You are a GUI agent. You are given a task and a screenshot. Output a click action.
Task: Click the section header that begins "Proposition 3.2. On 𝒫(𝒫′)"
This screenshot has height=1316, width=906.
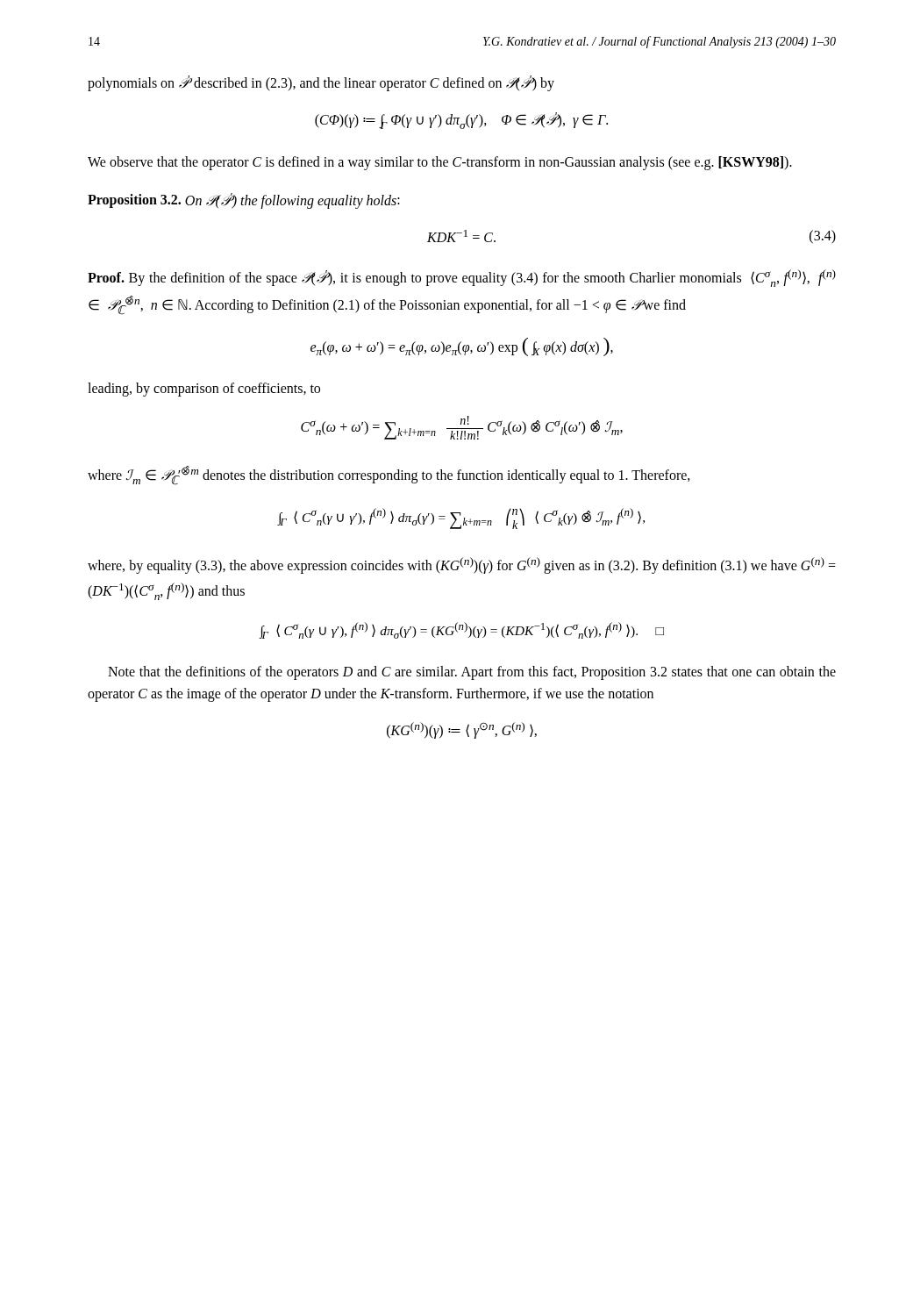tap(244, 198)
